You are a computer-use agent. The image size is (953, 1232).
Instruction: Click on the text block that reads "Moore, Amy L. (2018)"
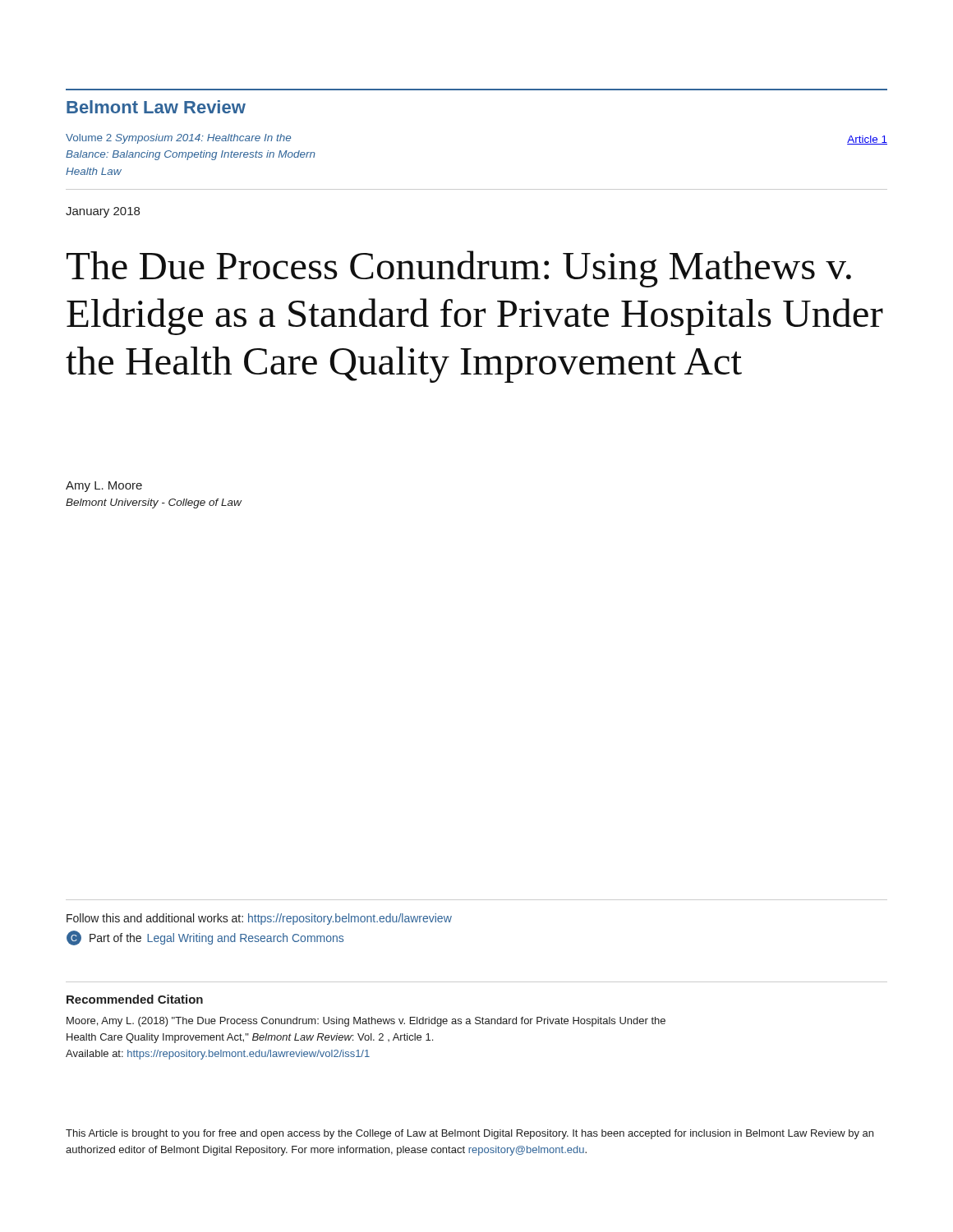coord(366,1037)
